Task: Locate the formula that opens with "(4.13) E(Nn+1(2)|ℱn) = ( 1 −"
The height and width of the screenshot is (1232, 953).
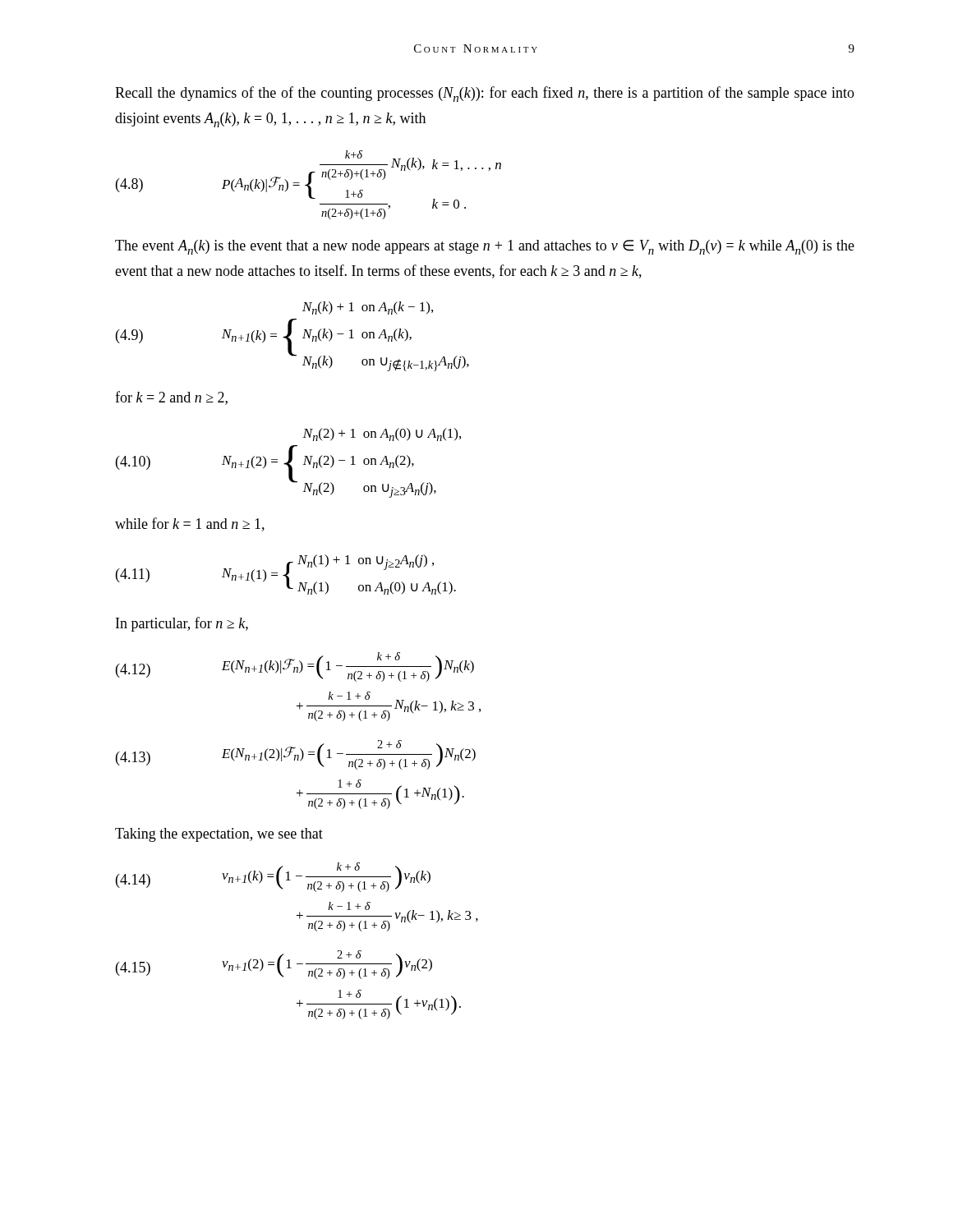Action: point(296,755)
